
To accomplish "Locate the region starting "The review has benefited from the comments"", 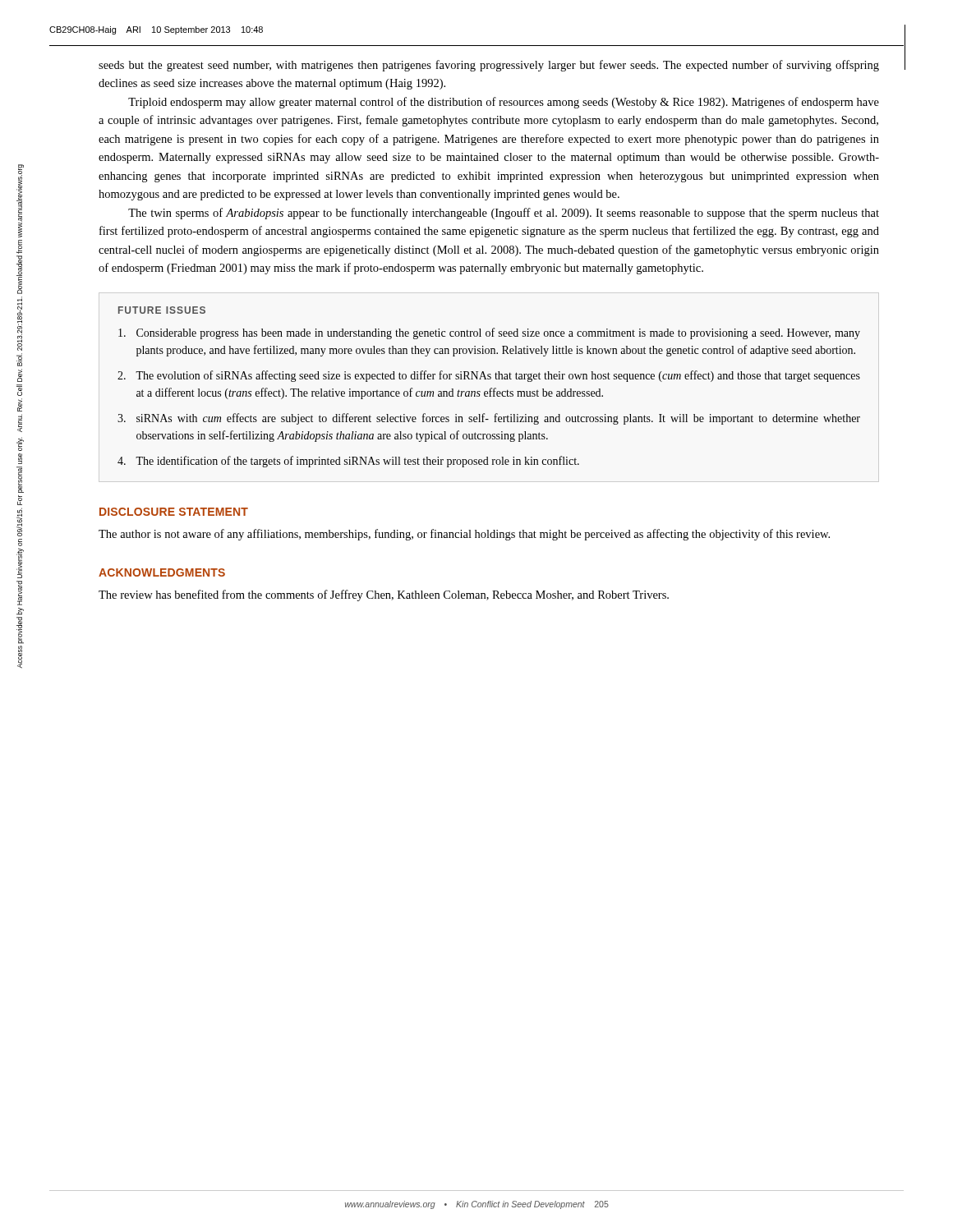I will point(489,595).
